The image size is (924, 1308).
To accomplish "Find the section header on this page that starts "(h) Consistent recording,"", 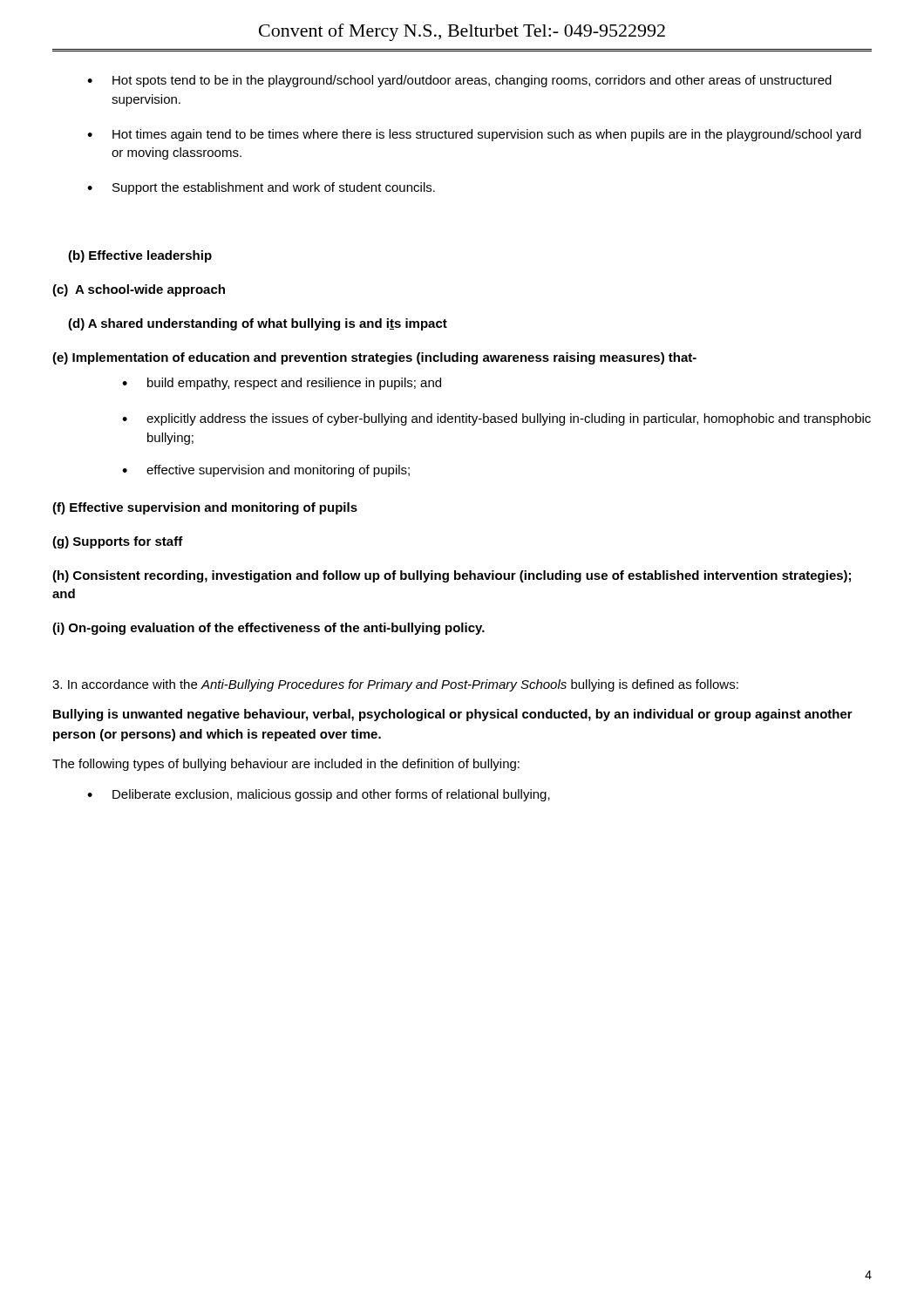I will point(452,584).
